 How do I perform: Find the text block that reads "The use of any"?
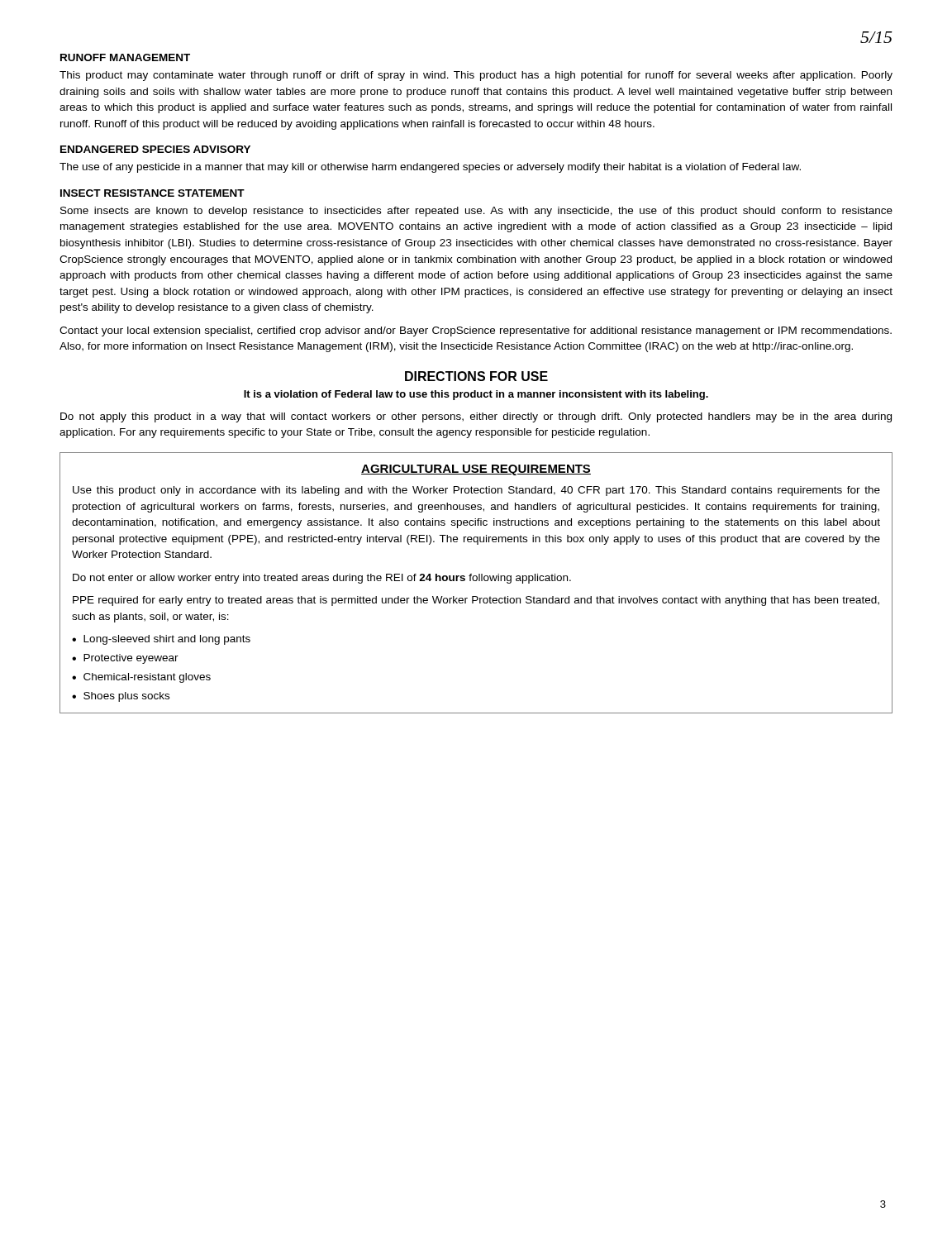pos(431,167)
